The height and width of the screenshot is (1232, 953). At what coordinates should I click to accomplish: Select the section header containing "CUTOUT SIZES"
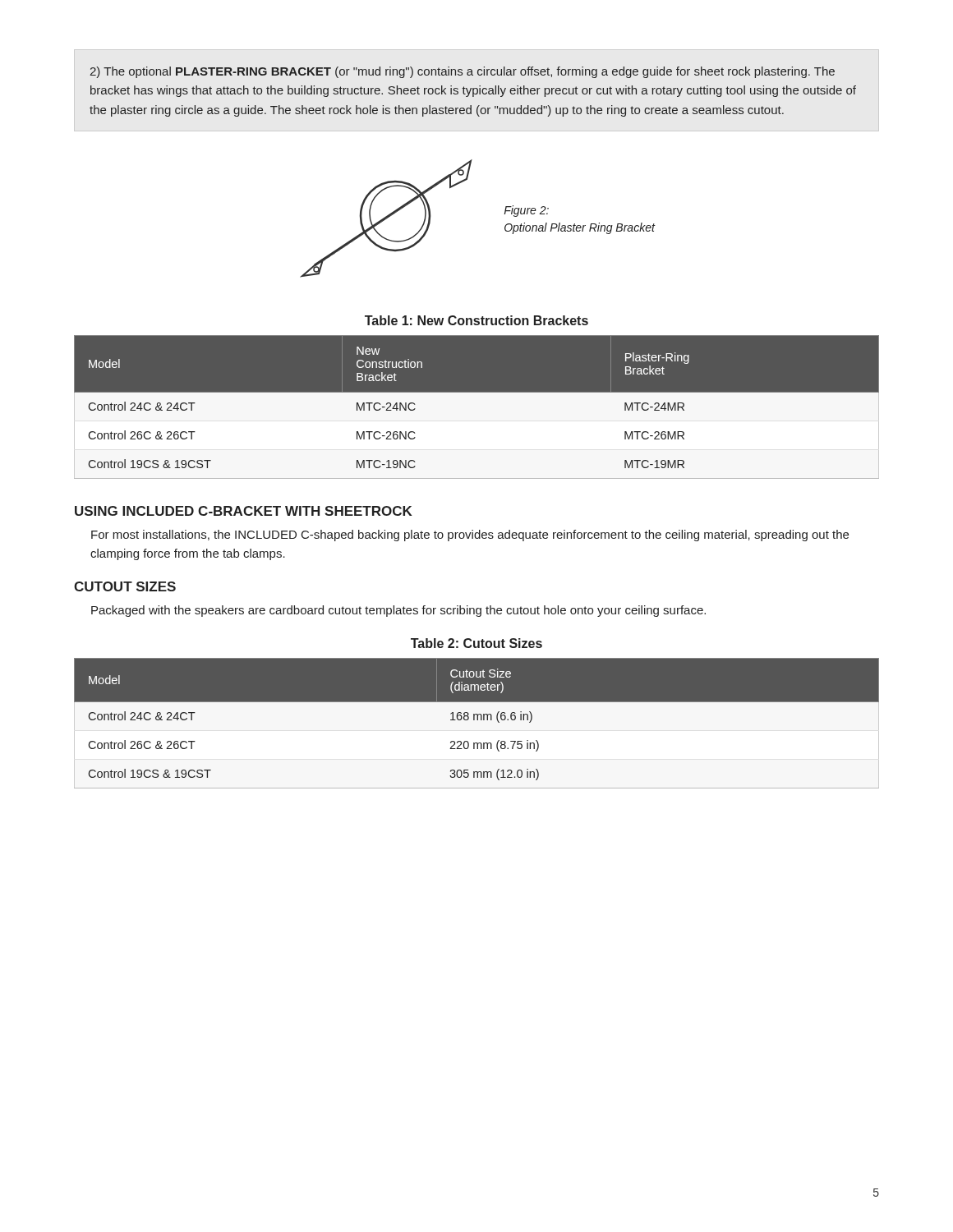click(x=125, y=587)
